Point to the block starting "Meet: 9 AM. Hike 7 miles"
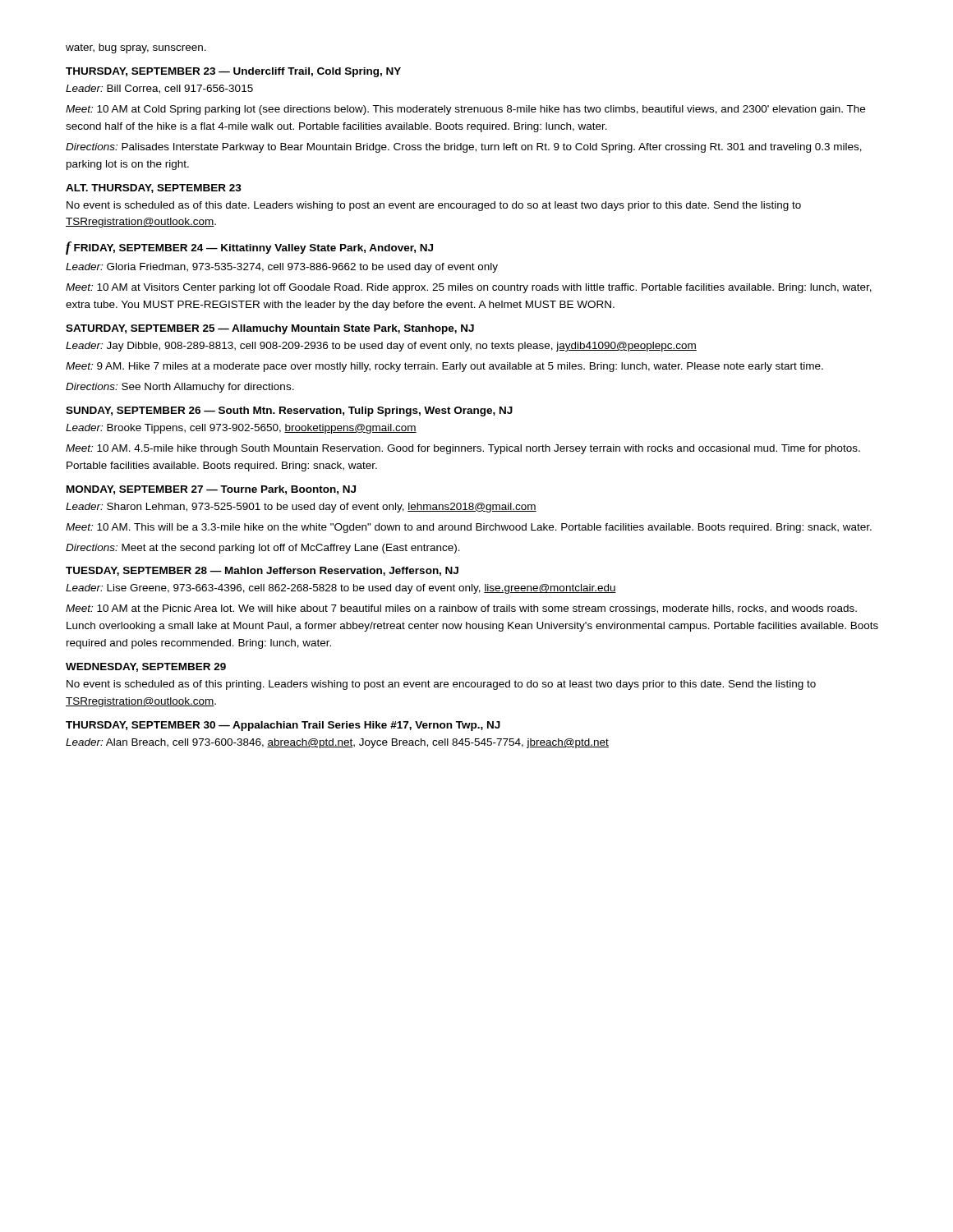 click(x=445, y=366)
